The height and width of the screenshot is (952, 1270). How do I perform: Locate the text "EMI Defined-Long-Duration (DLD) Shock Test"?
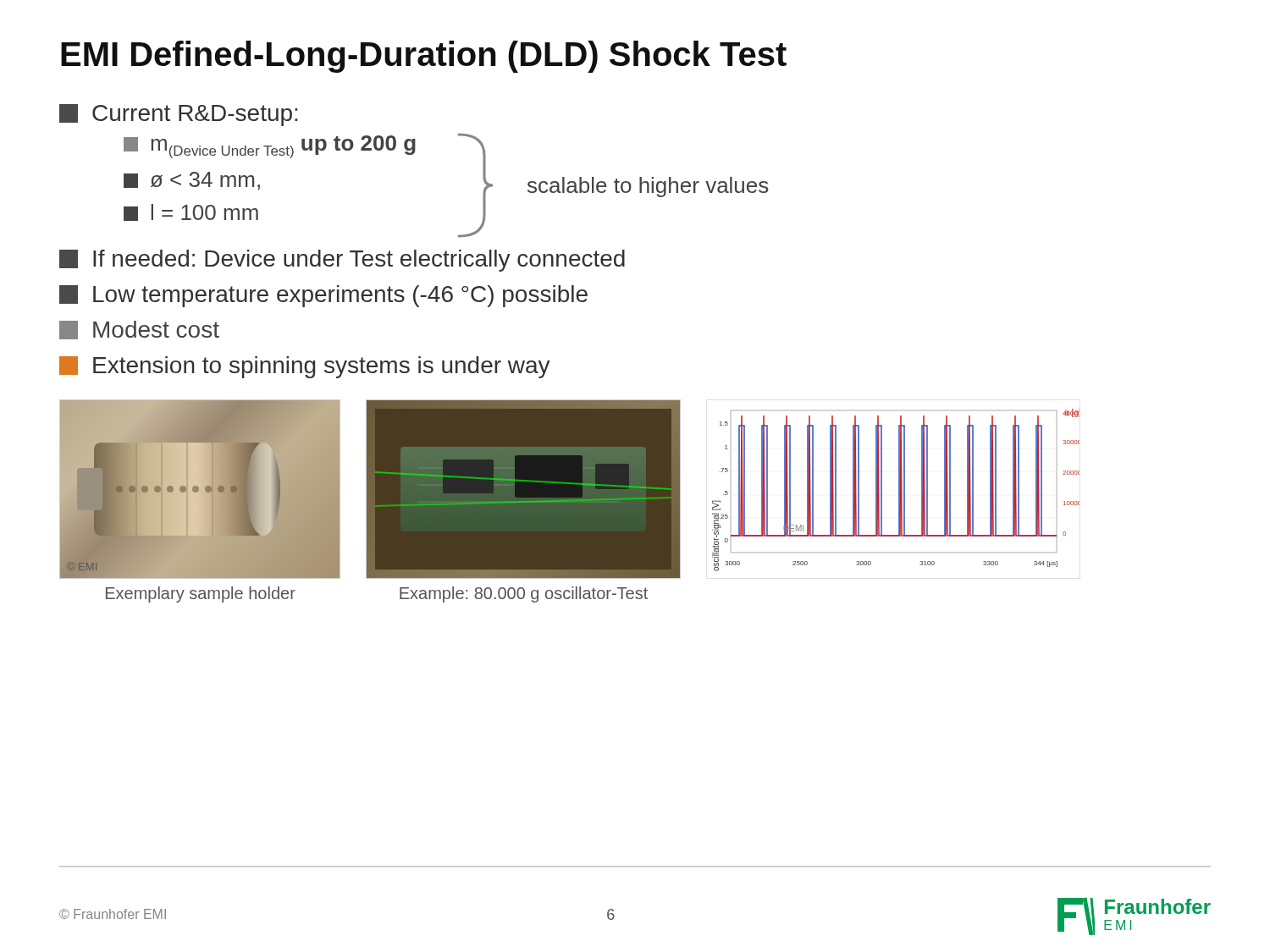coord(423,54)
